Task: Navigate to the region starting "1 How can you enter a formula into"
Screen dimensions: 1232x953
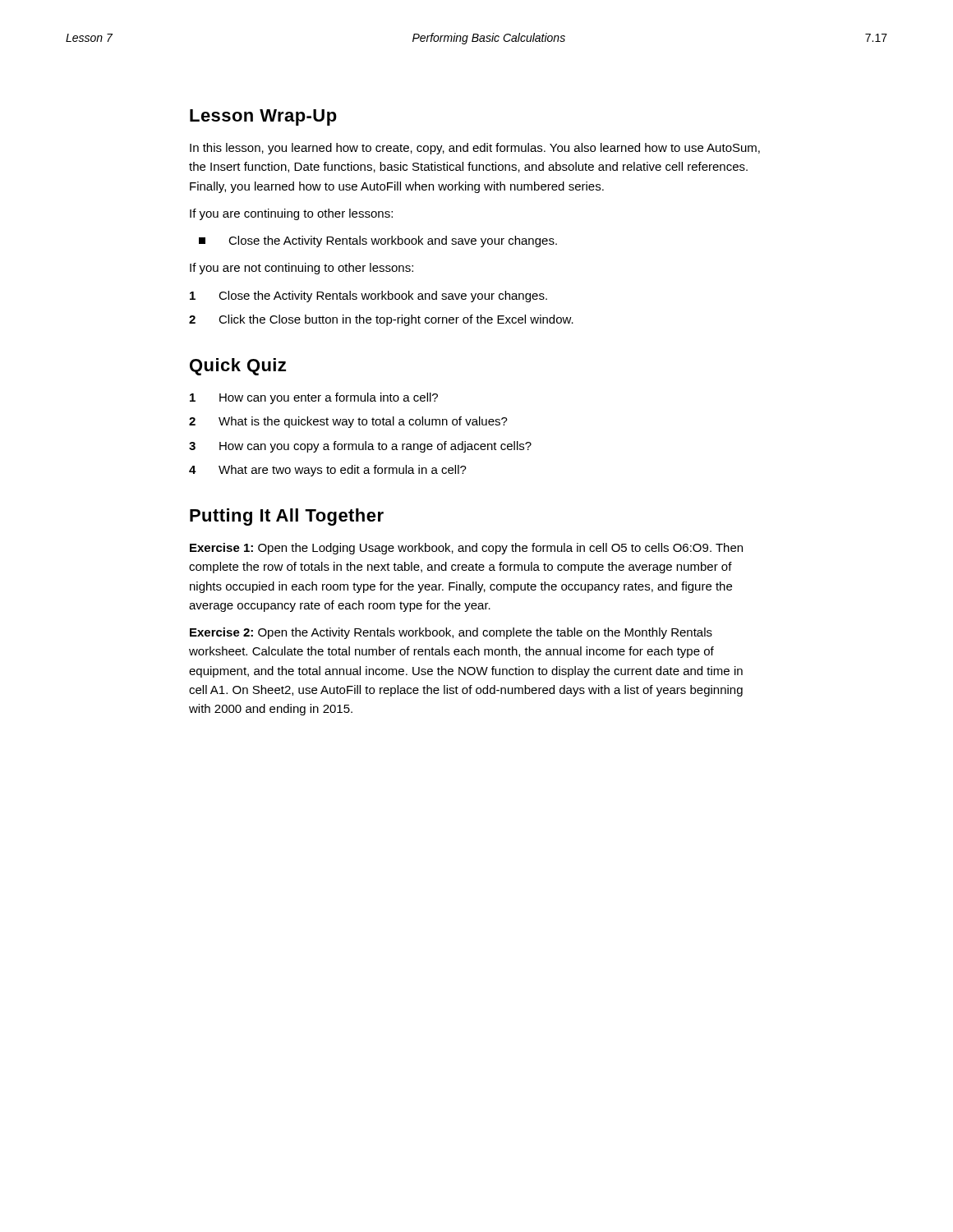Action: pyautogui.click(x=314, y=398)
